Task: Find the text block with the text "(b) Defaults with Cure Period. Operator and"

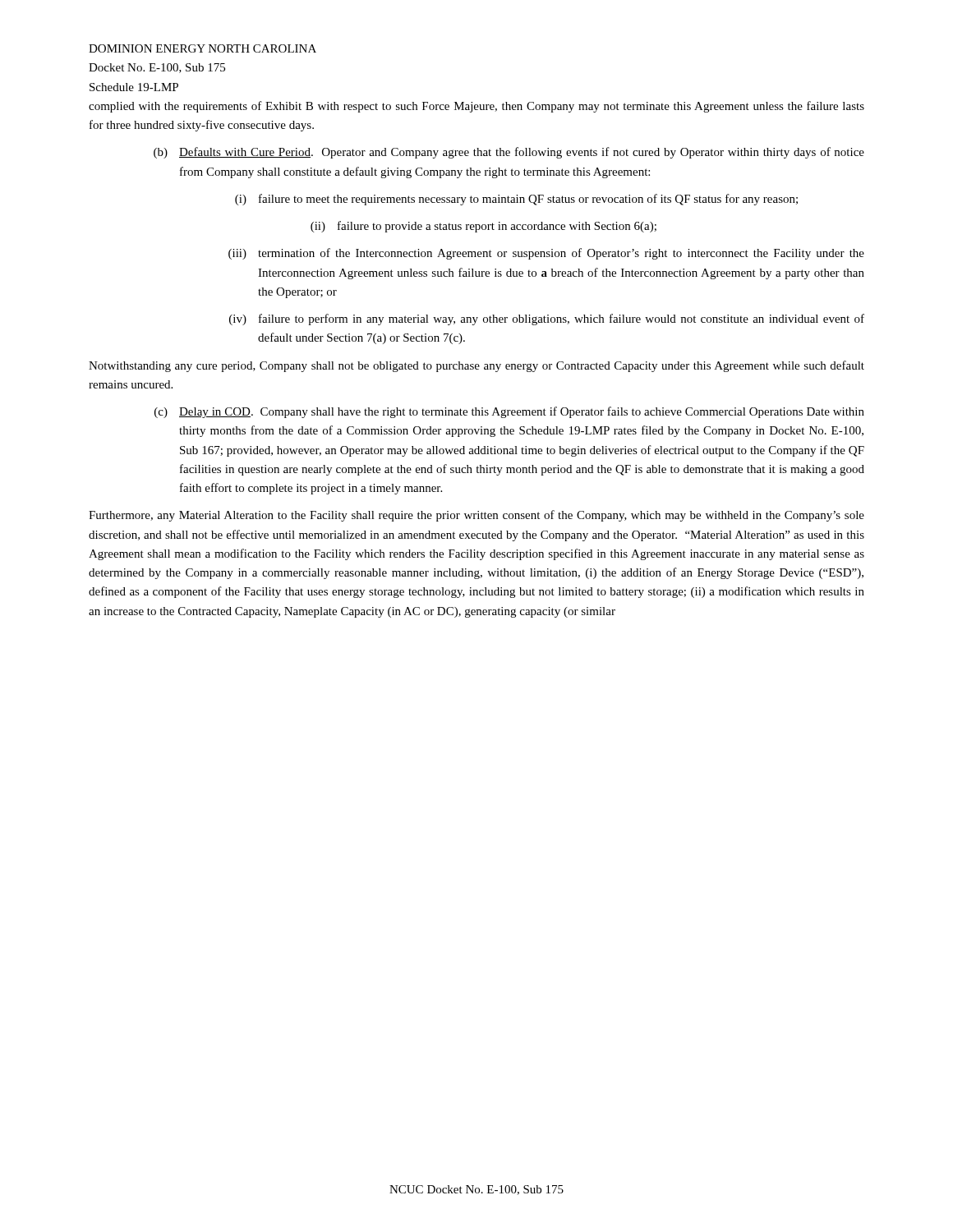Action: [476, 162]
